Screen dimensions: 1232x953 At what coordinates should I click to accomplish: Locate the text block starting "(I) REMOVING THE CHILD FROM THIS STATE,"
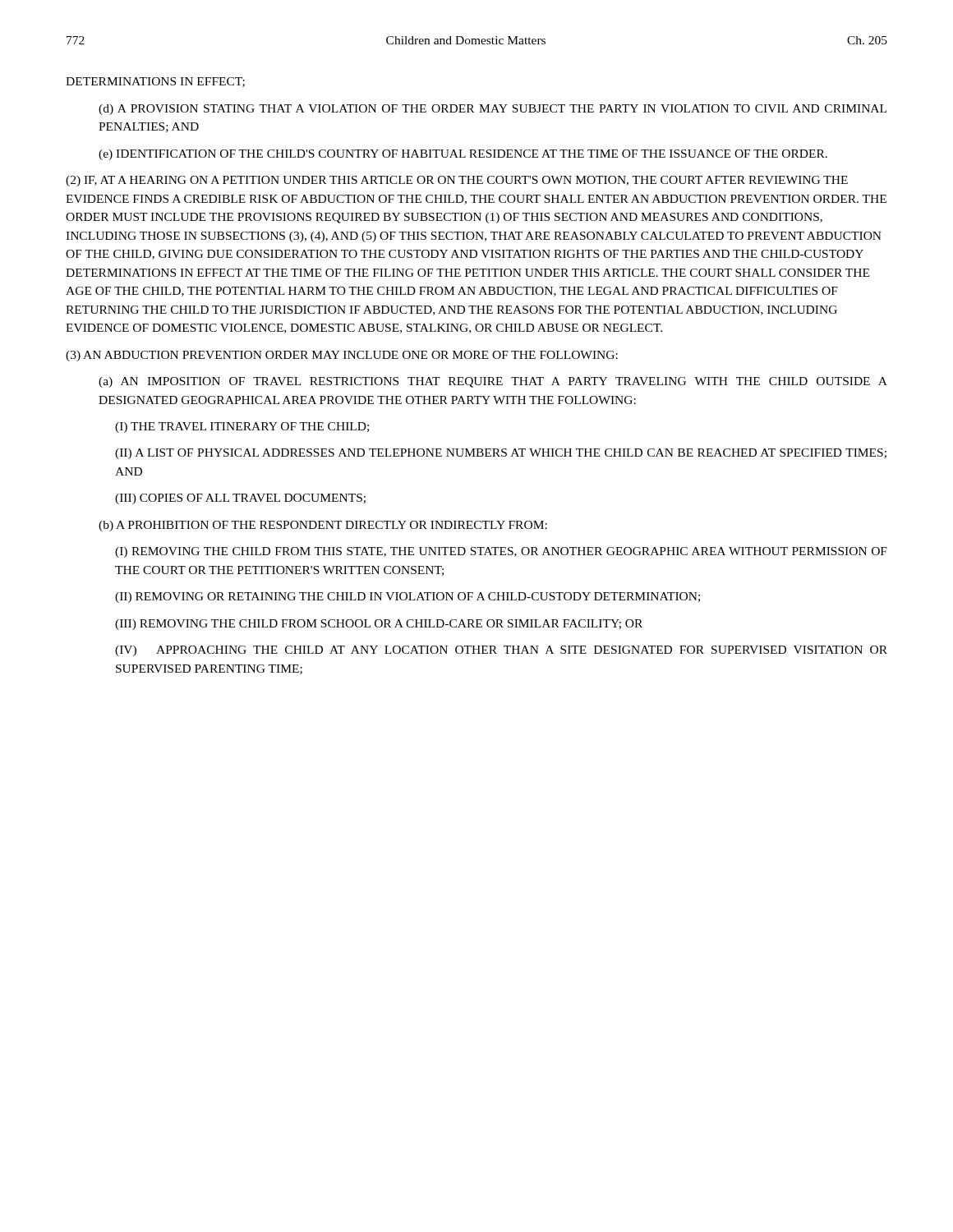(501, 560)
